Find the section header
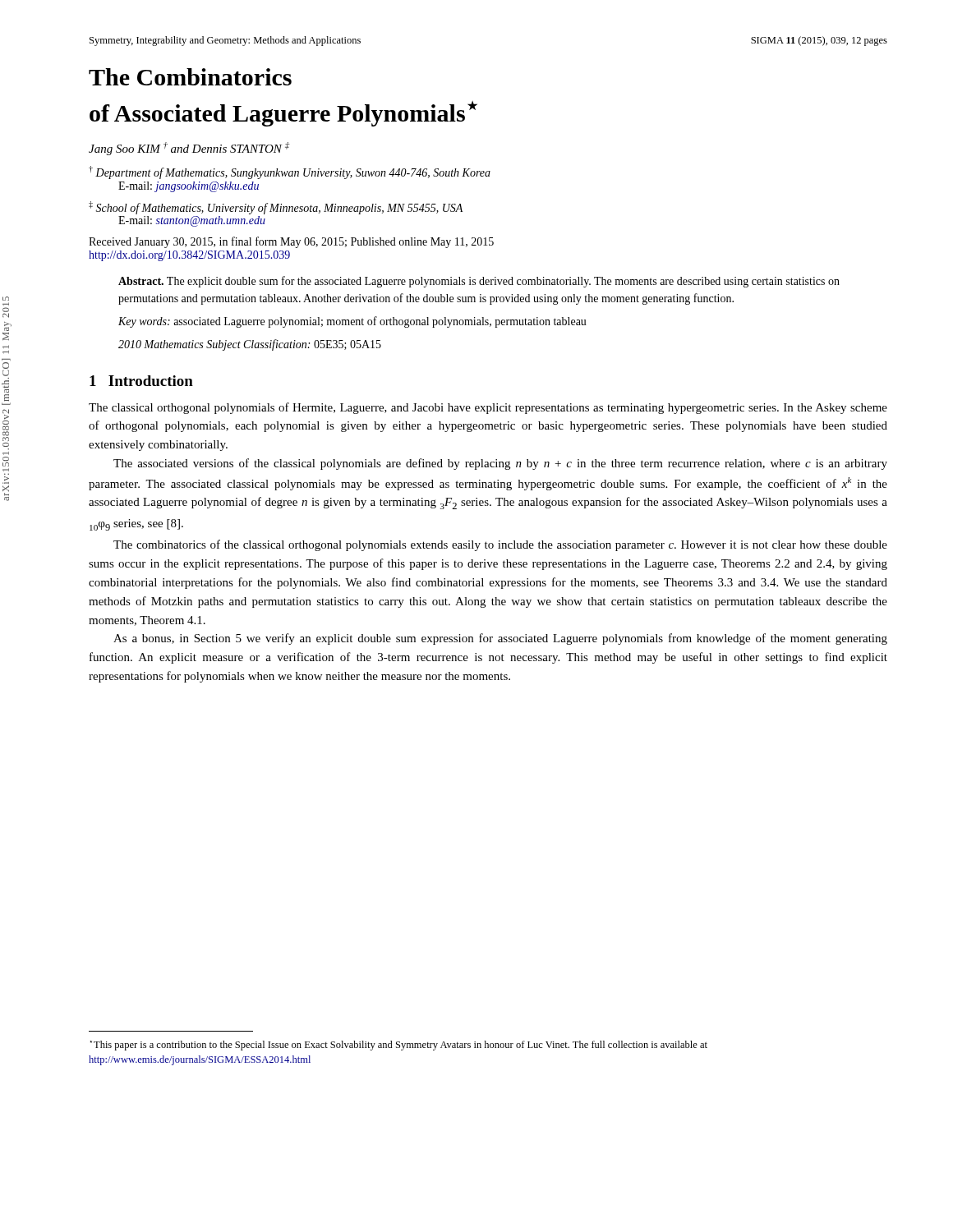The image size is (953, 1232). (x=141, y=380)
